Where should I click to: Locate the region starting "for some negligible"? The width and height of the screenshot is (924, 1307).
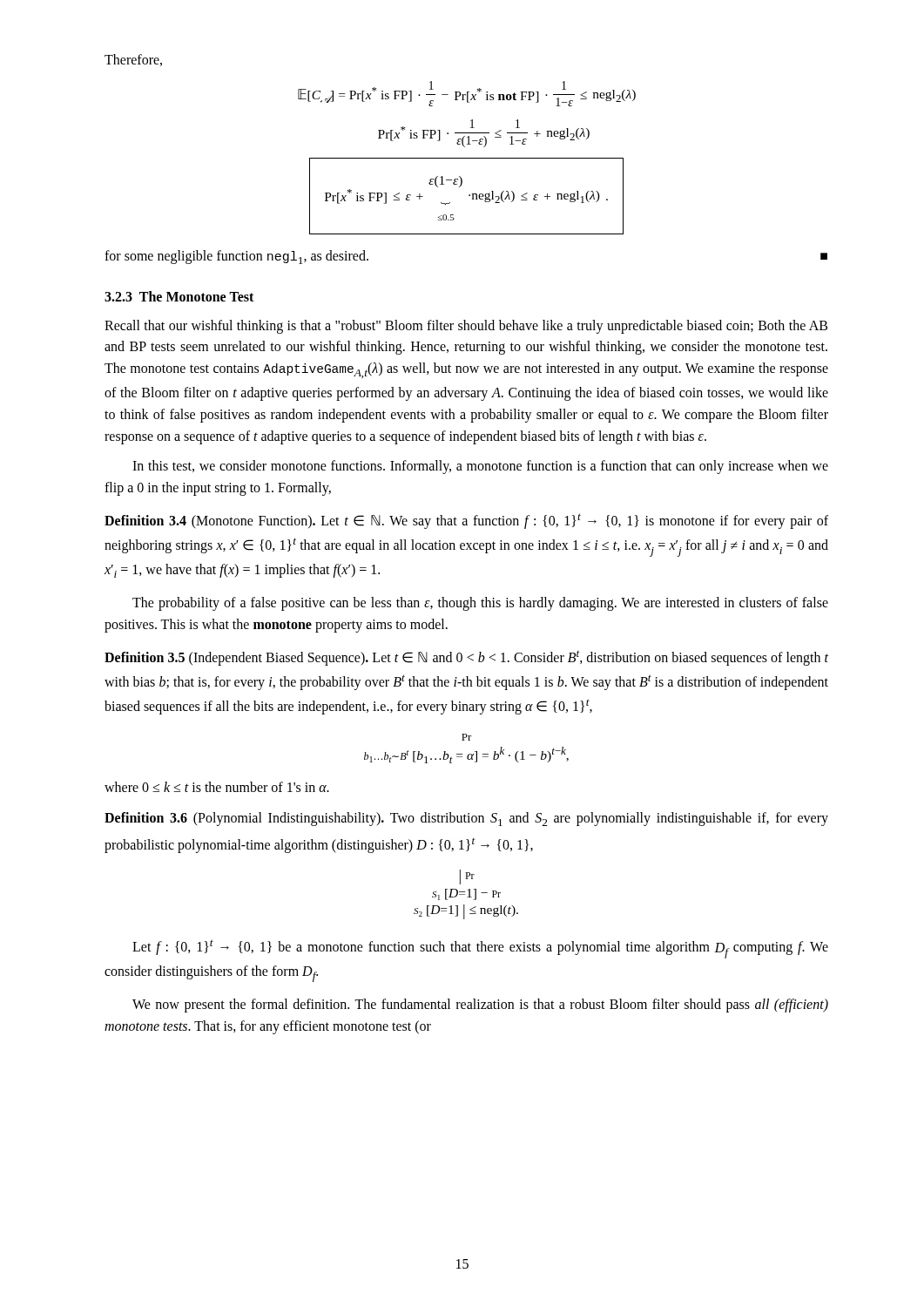point(236,257)
